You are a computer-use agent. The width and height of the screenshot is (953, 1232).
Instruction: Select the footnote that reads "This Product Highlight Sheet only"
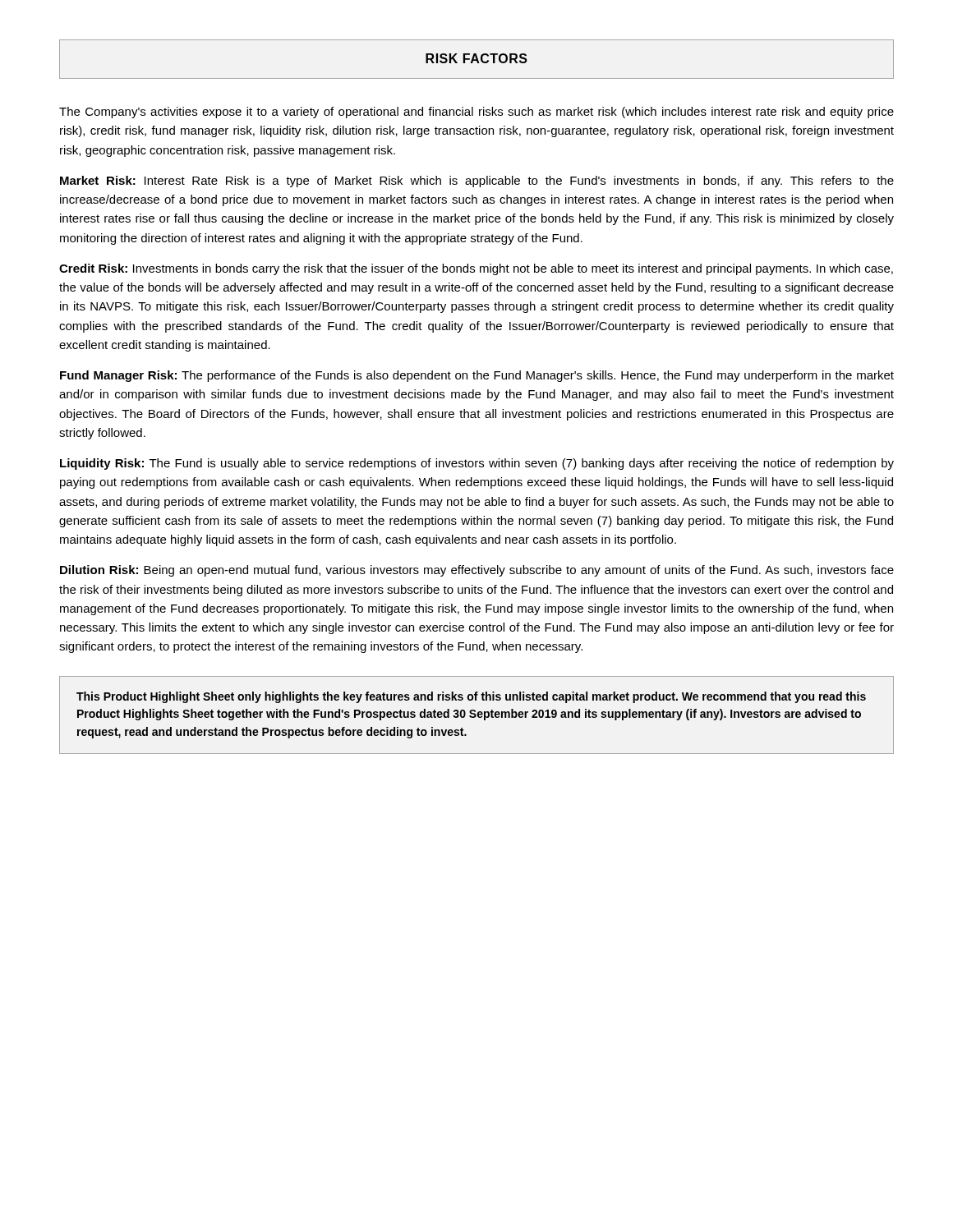(x=471, y=714)
